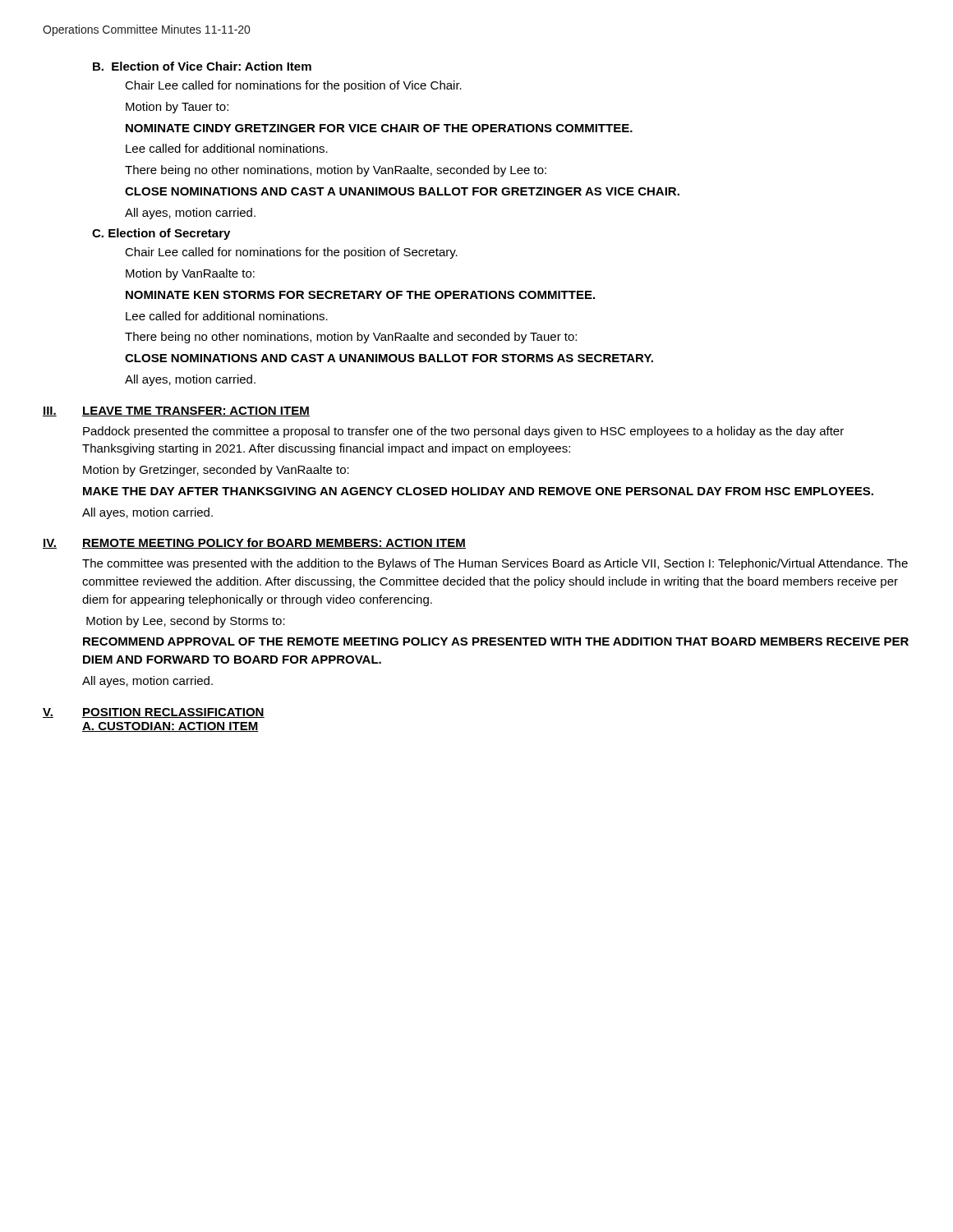Click on the section header containing "III. LEAVE TME"
The width and height of the screenshot is (953, 1232).
click(x=176, y=410)
